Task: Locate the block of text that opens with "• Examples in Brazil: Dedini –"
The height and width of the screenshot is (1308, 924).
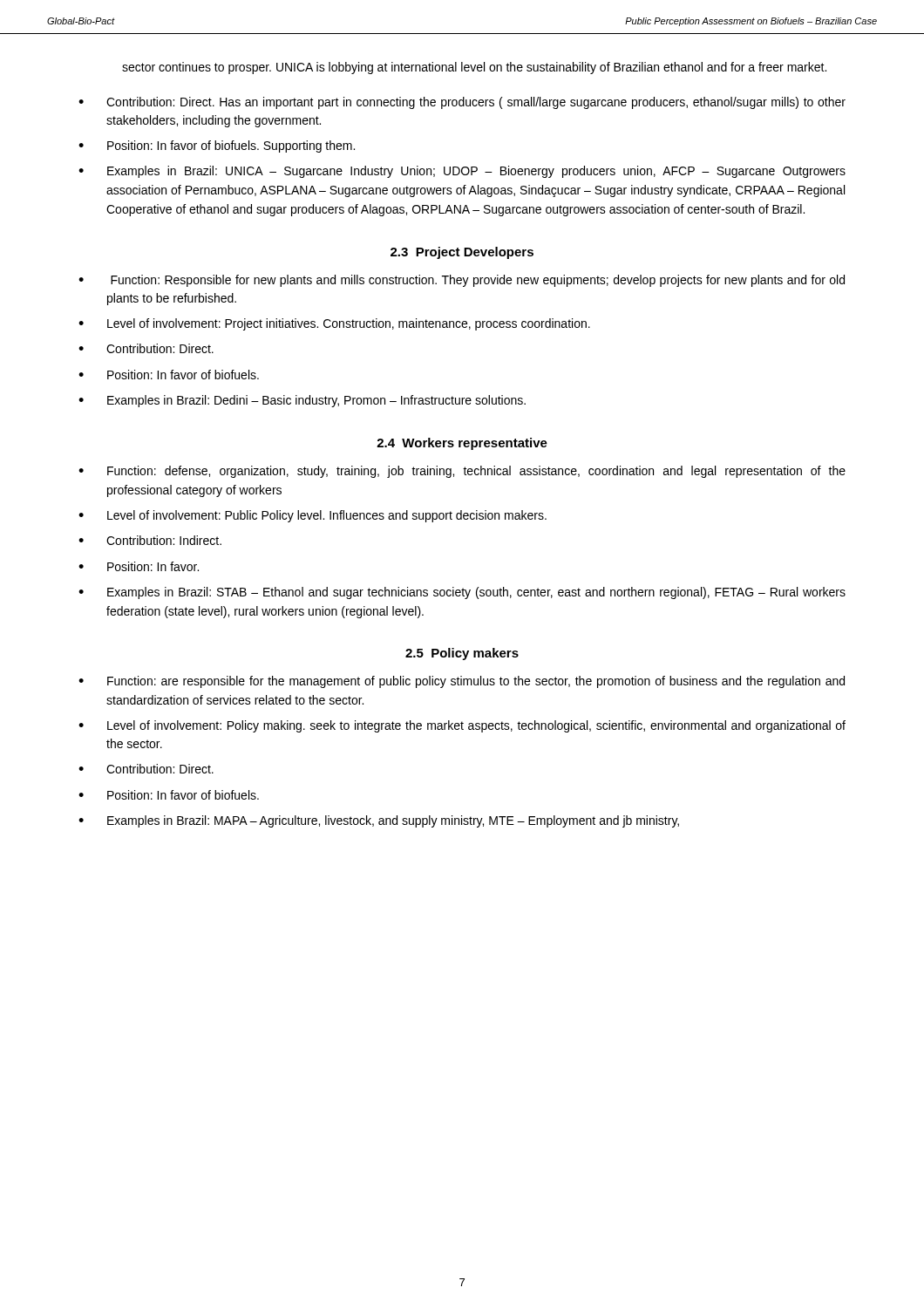Action: [x=462, y=401]
